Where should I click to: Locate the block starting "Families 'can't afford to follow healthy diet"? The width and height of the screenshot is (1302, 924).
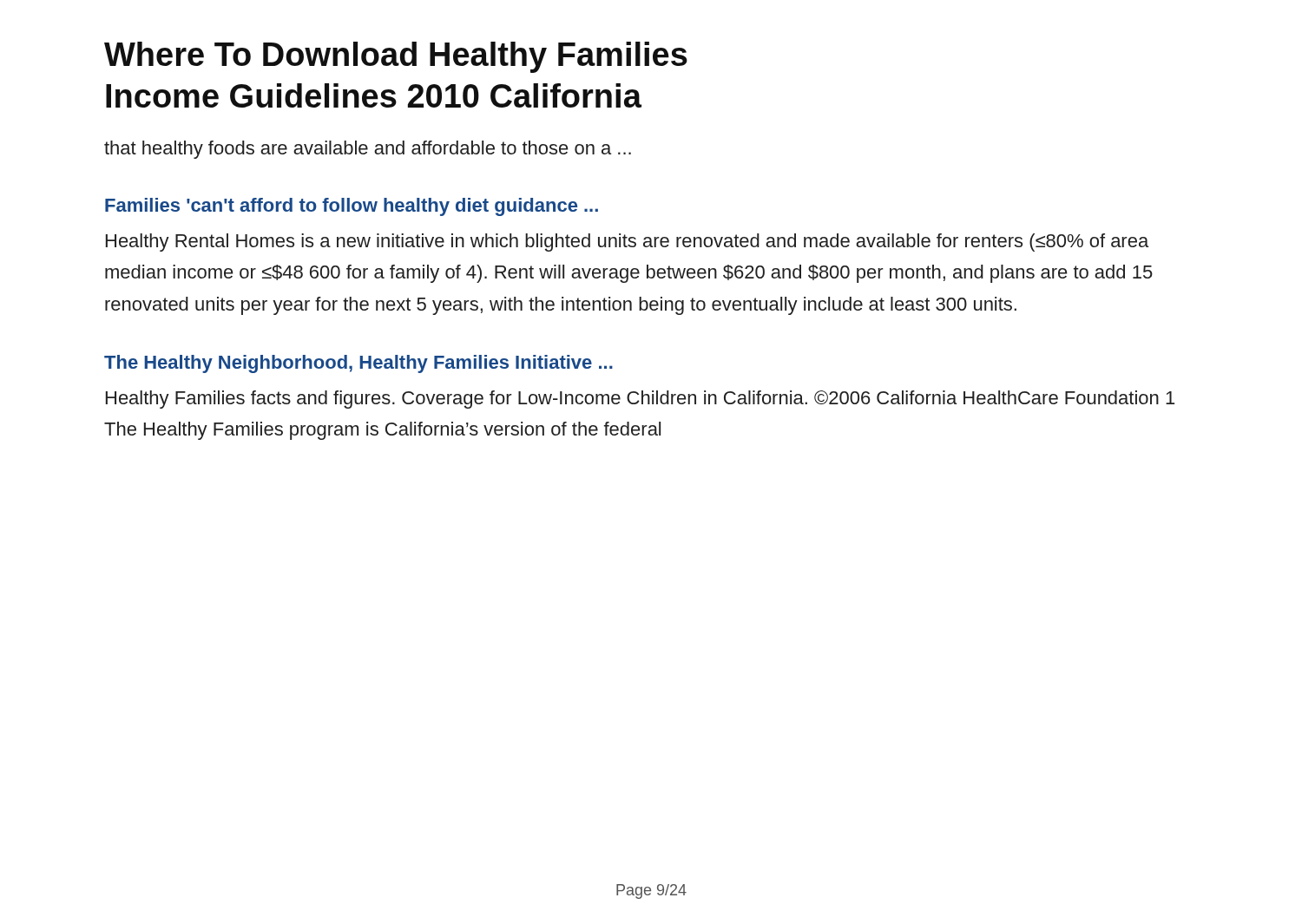(x=352, y=205)
